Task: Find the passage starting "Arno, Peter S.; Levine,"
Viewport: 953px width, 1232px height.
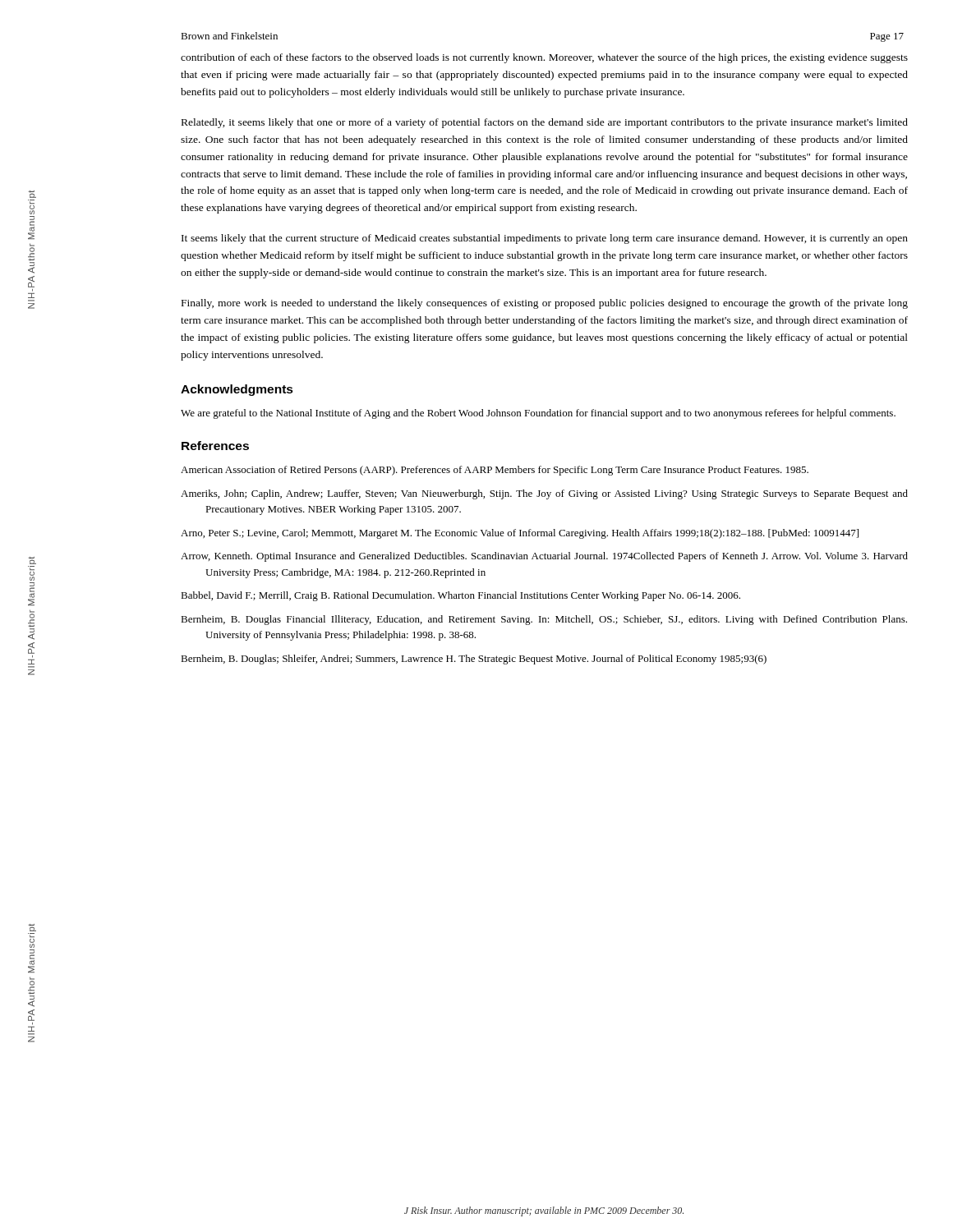Action: [520, 532]
